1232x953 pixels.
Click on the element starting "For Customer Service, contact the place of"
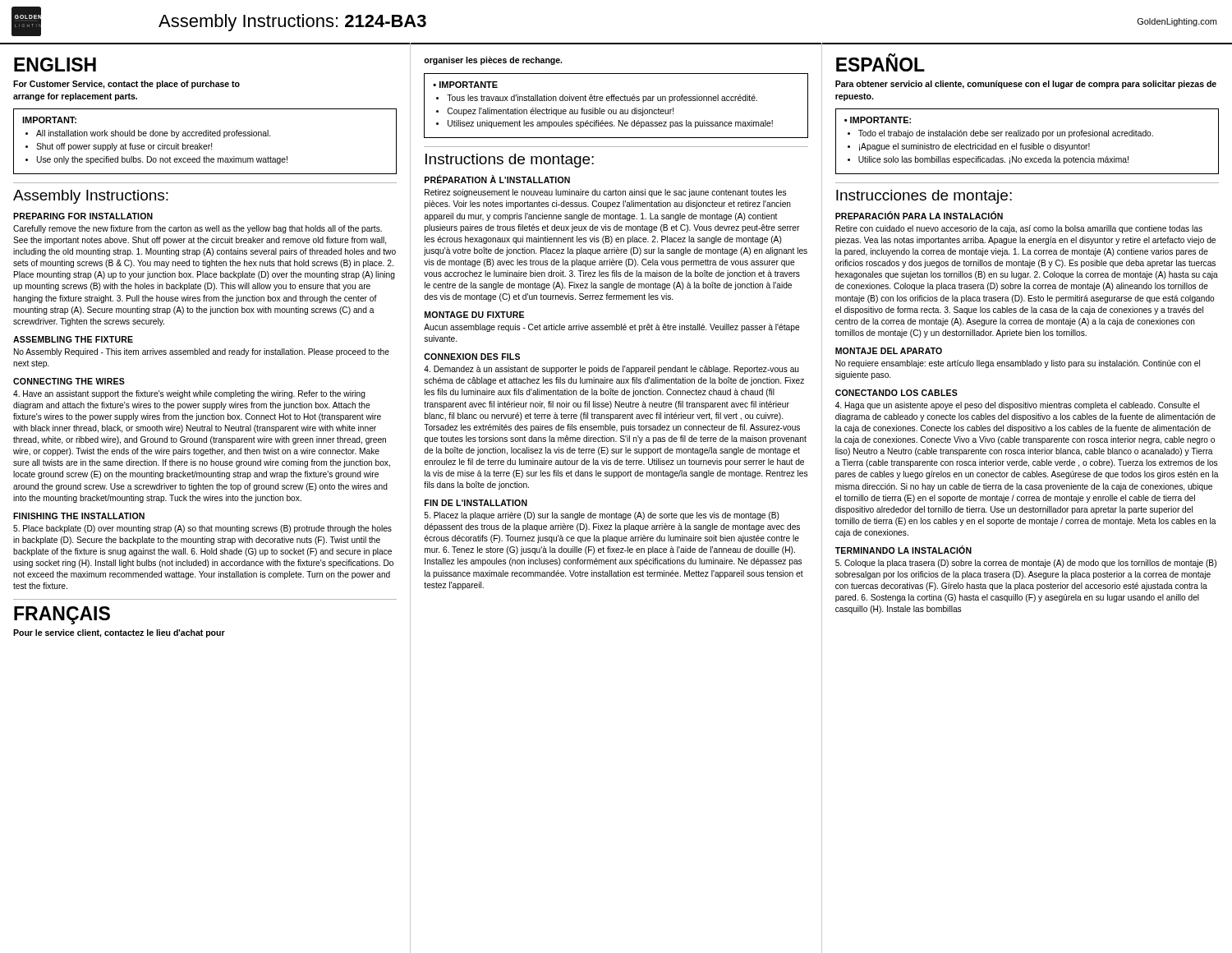click(127, 90)
